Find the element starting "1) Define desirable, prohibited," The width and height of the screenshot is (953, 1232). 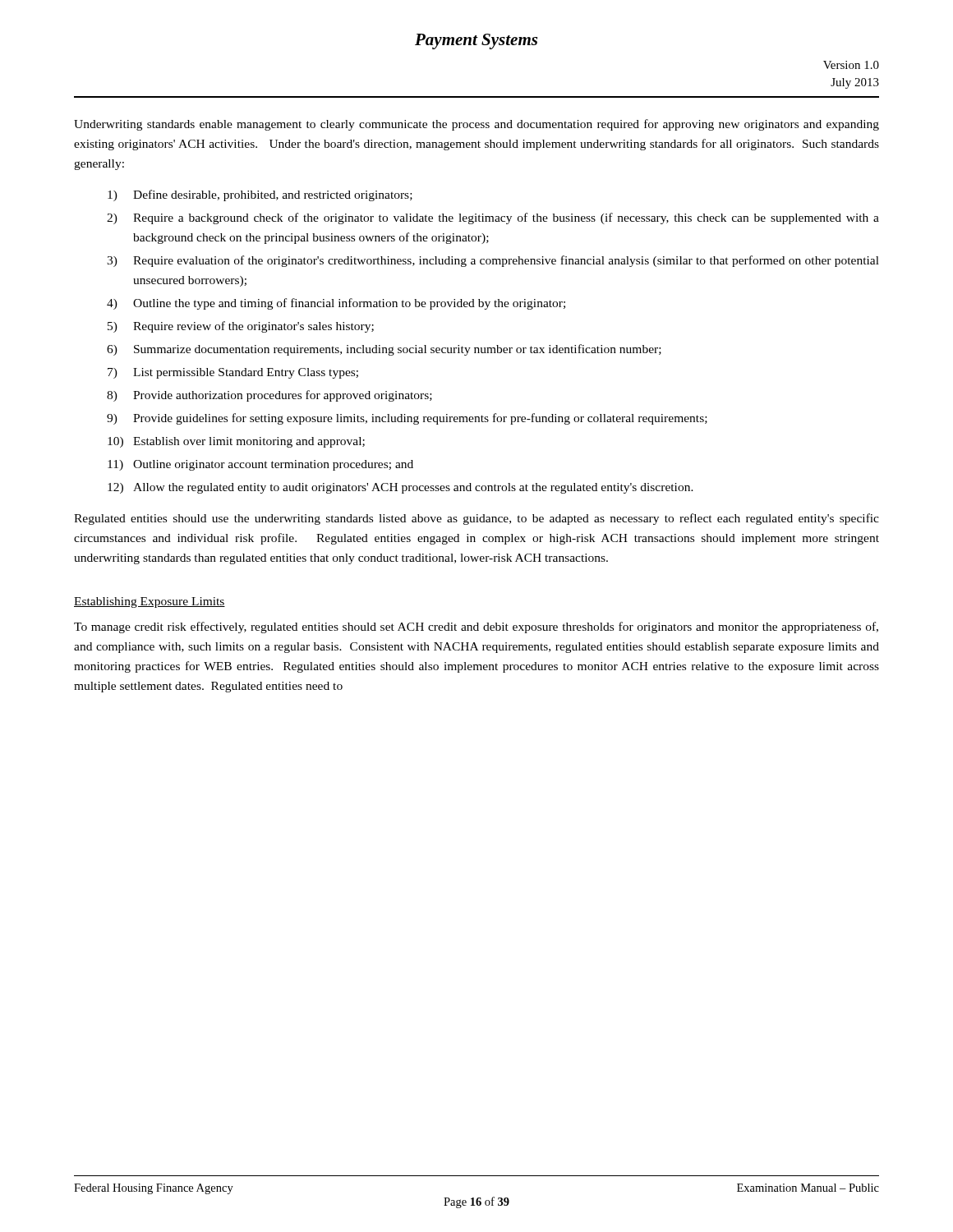click(x=260, y=195)
